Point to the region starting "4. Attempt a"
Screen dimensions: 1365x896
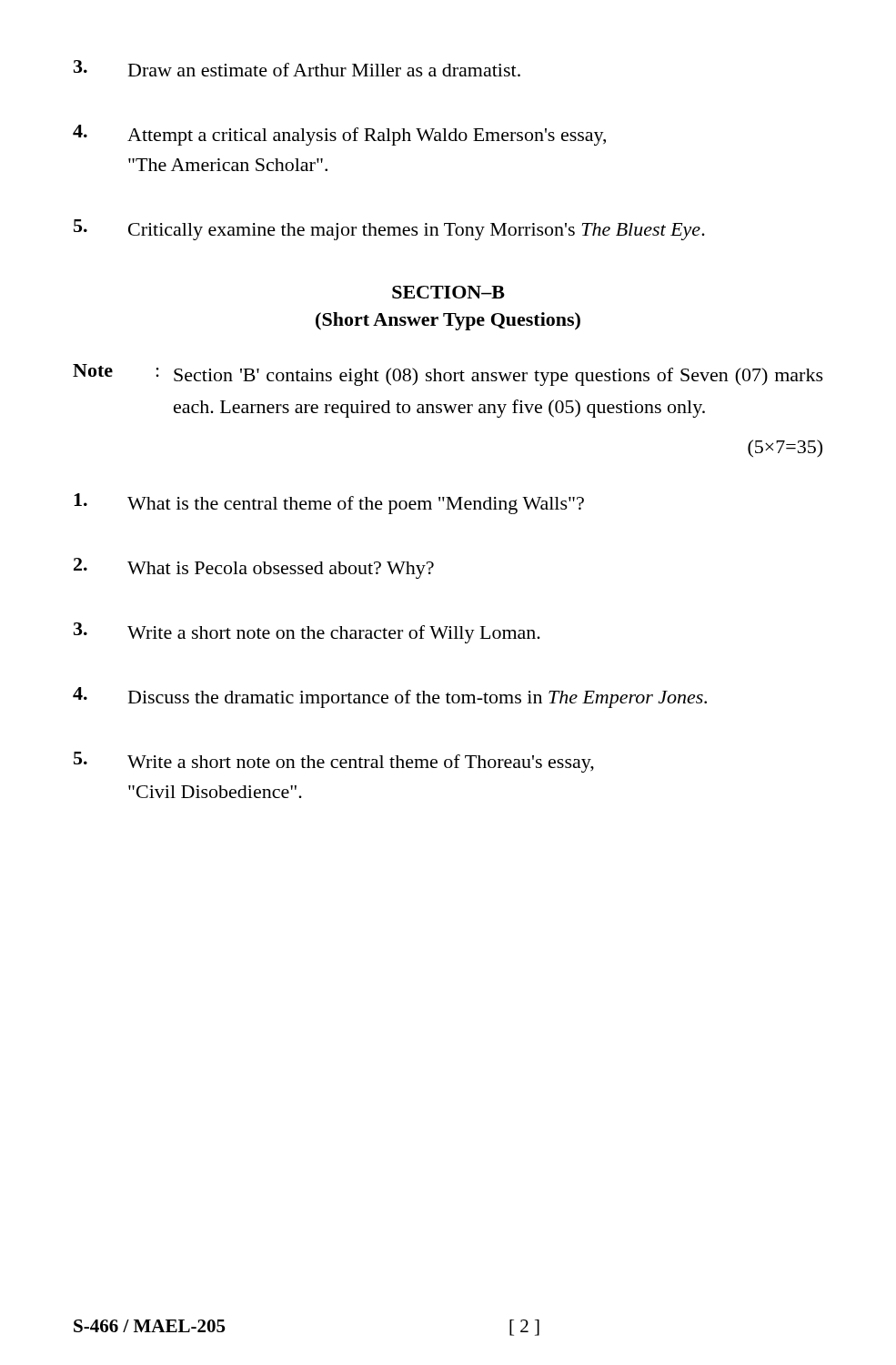(340, 149)
